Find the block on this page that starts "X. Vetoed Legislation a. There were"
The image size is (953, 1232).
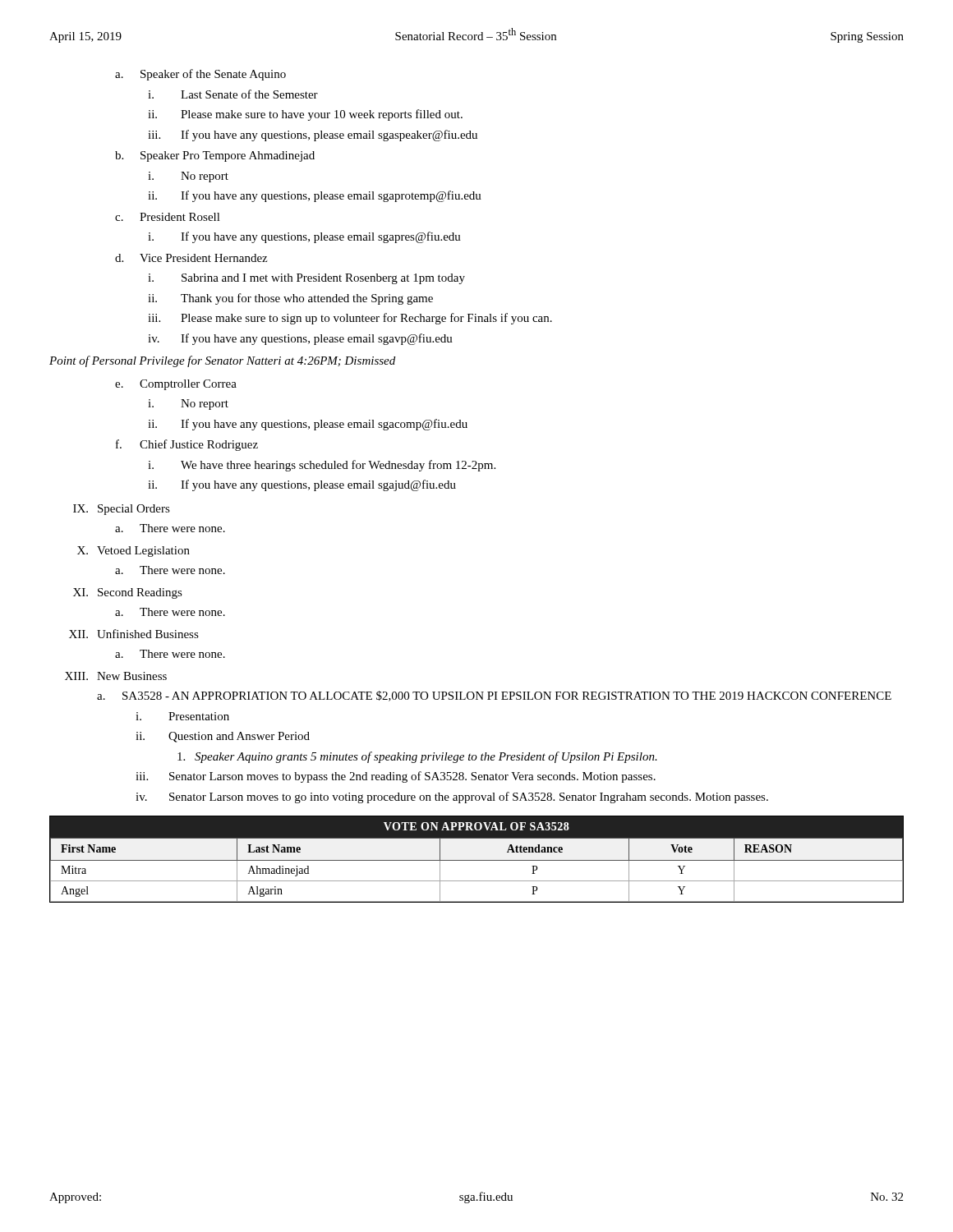[x=134, y=552]
